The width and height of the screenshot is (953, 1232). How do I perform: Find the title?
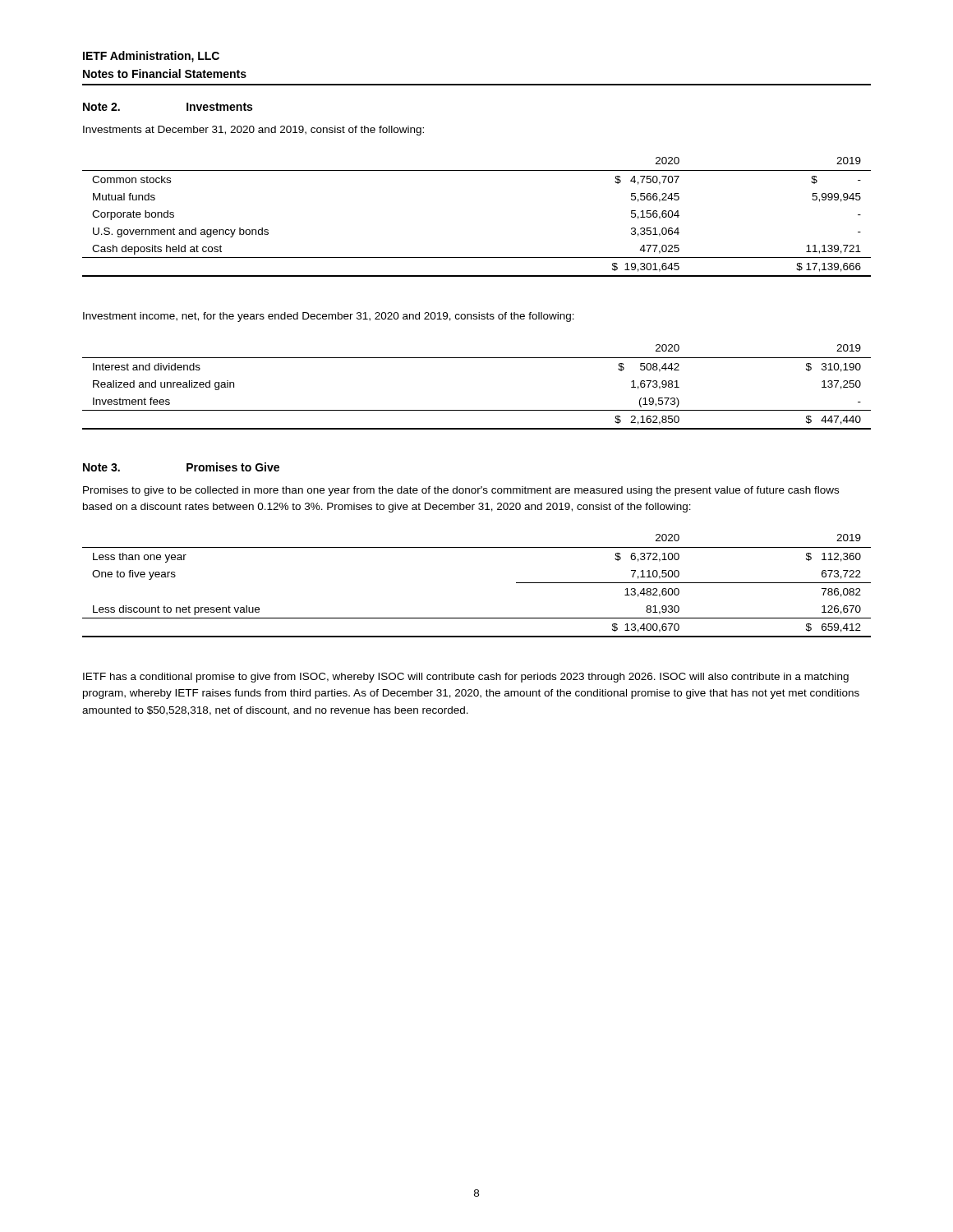pos(151,56)
